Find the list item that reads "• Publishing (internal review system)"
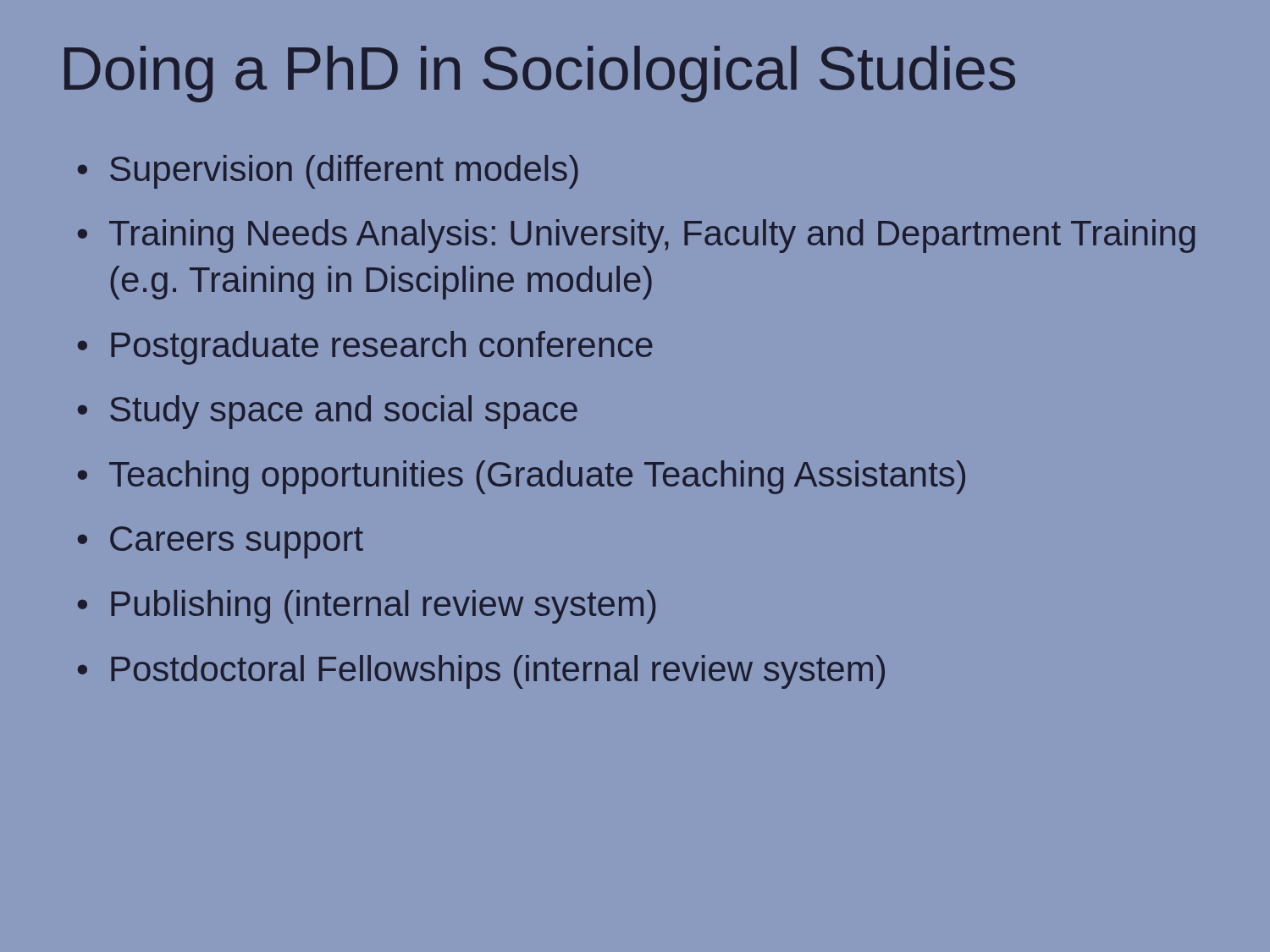This screenshot has width=1270, height=952. coord(643,604)
